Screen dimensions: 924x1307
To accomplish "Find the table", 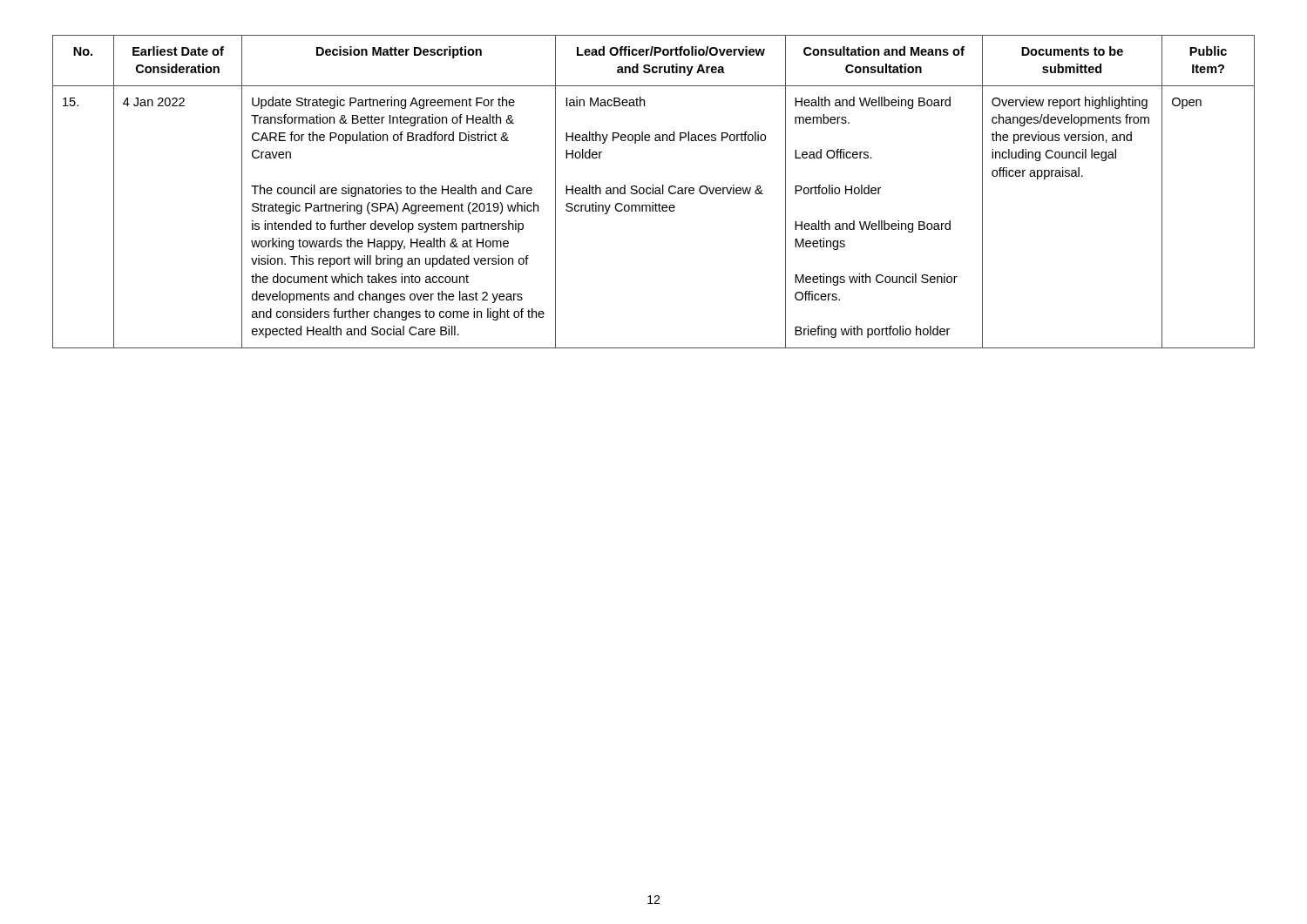I will (x=654, y=191).
